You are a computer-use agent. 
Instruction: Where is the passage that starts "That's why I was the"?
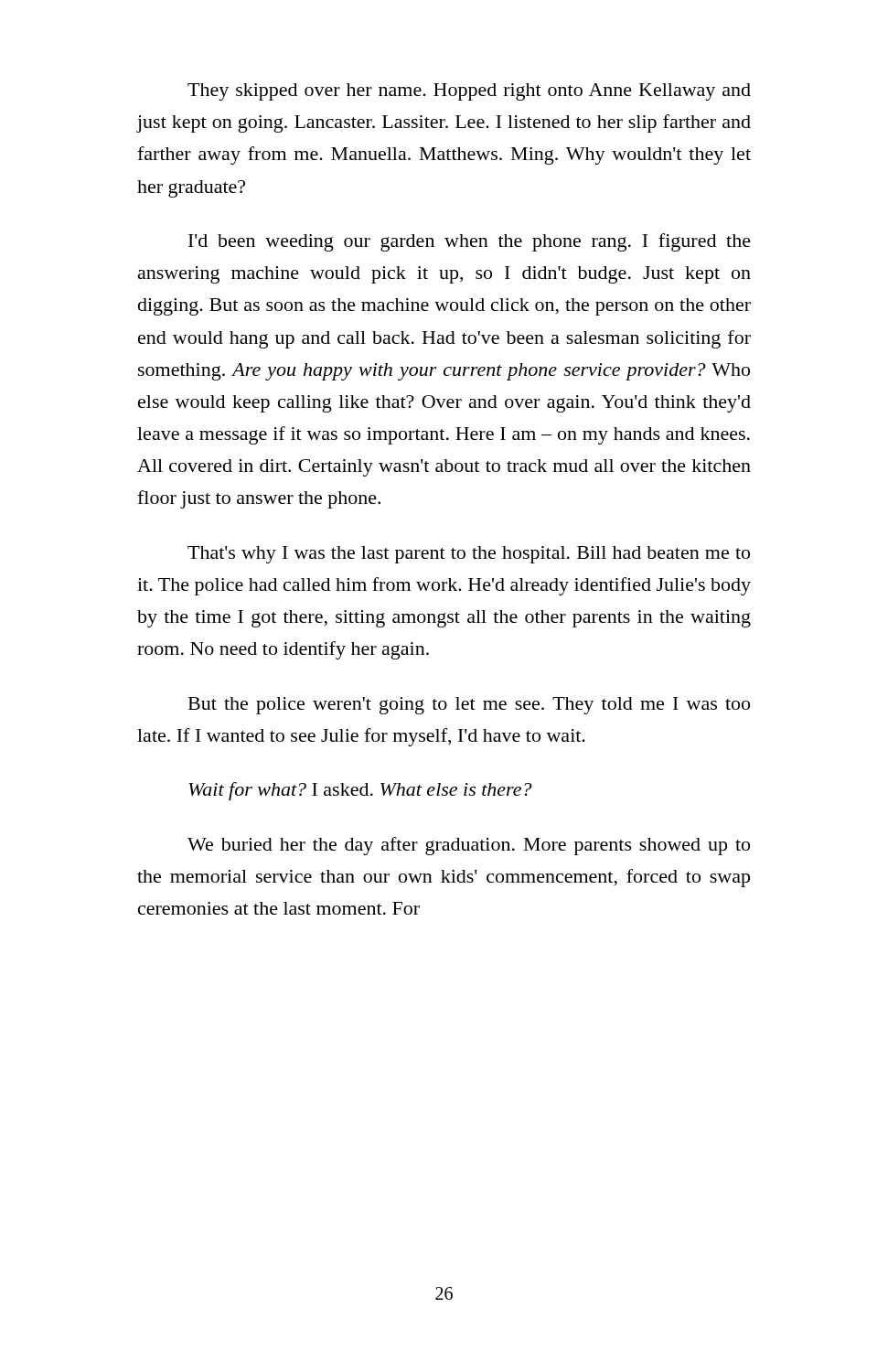tap(444, 600)
